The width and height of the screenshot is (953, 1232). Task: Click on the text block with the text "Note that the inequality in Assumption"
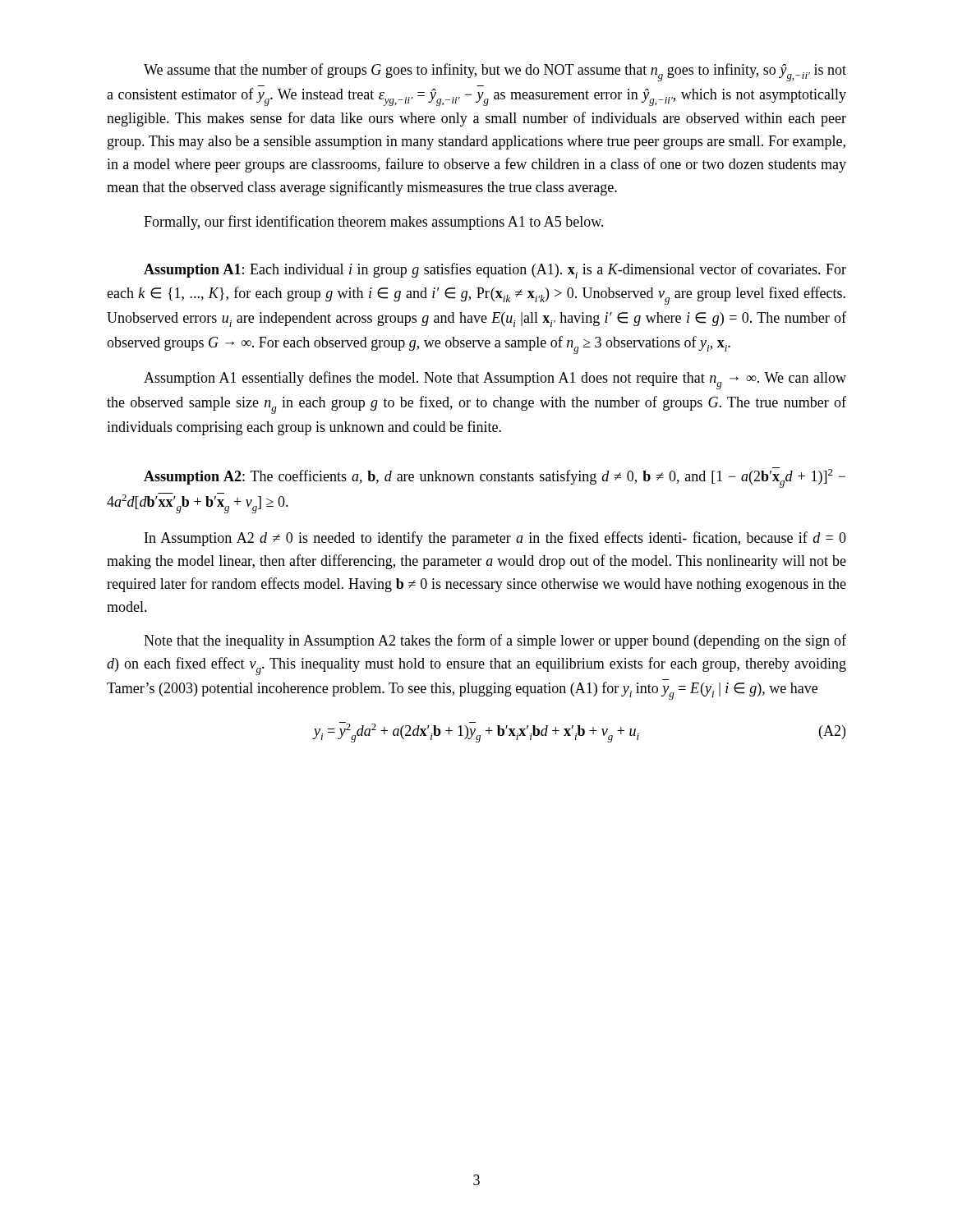476,666
